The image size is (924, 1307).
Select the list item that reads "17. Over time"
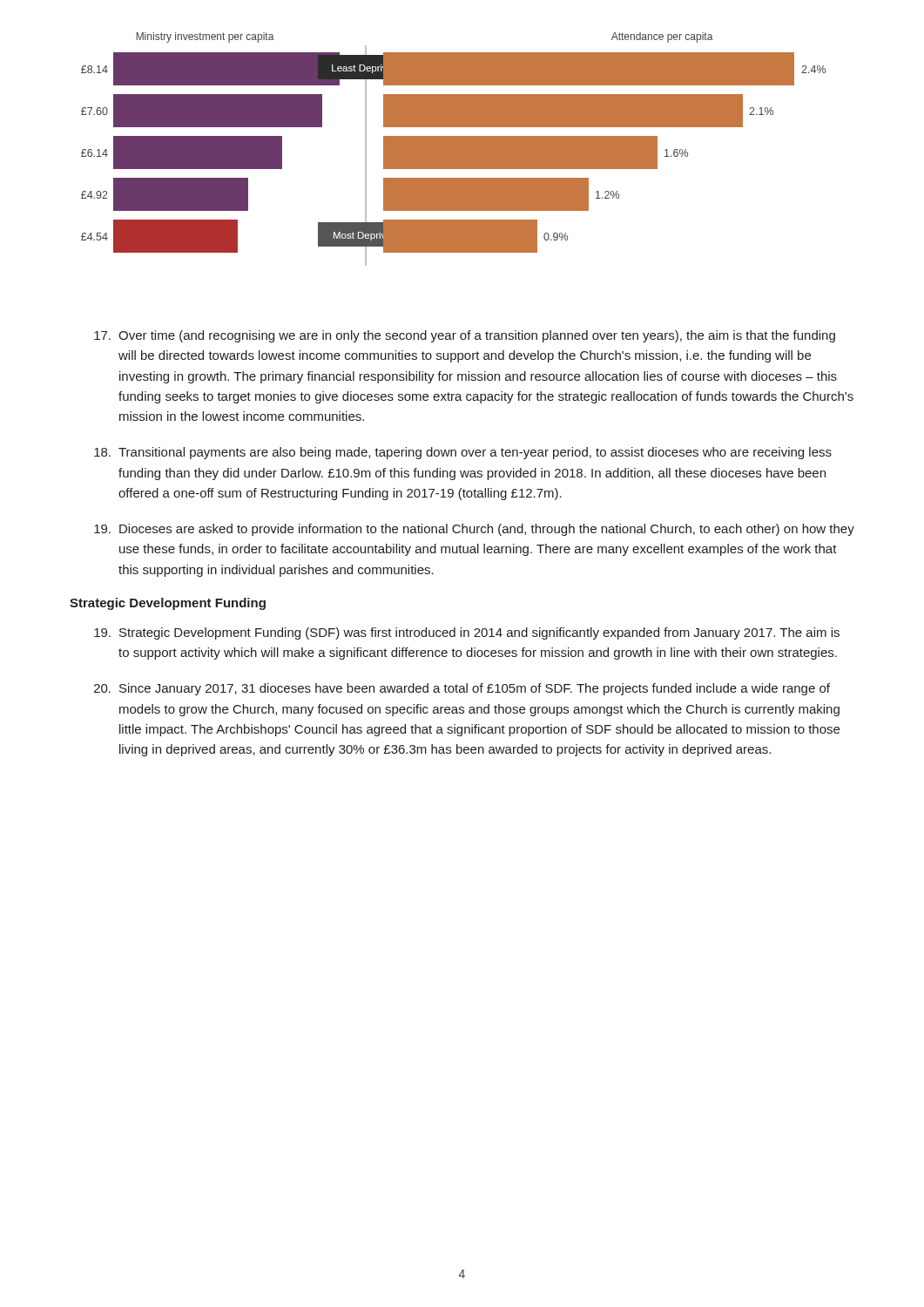pyautogui.click(x=462, y=376)
